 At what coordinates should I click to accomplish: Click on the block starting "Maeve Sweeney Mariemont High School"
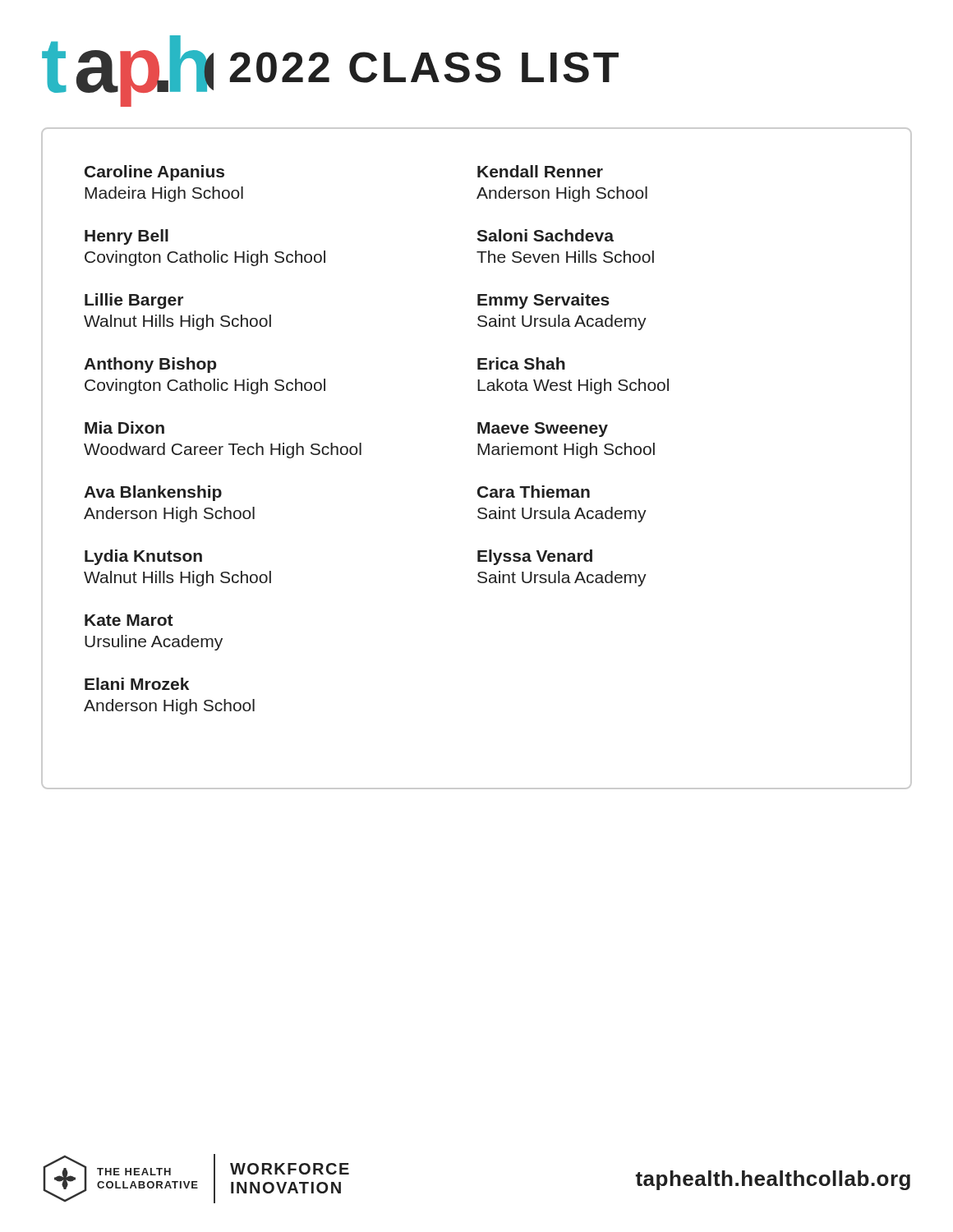(543, 430)
